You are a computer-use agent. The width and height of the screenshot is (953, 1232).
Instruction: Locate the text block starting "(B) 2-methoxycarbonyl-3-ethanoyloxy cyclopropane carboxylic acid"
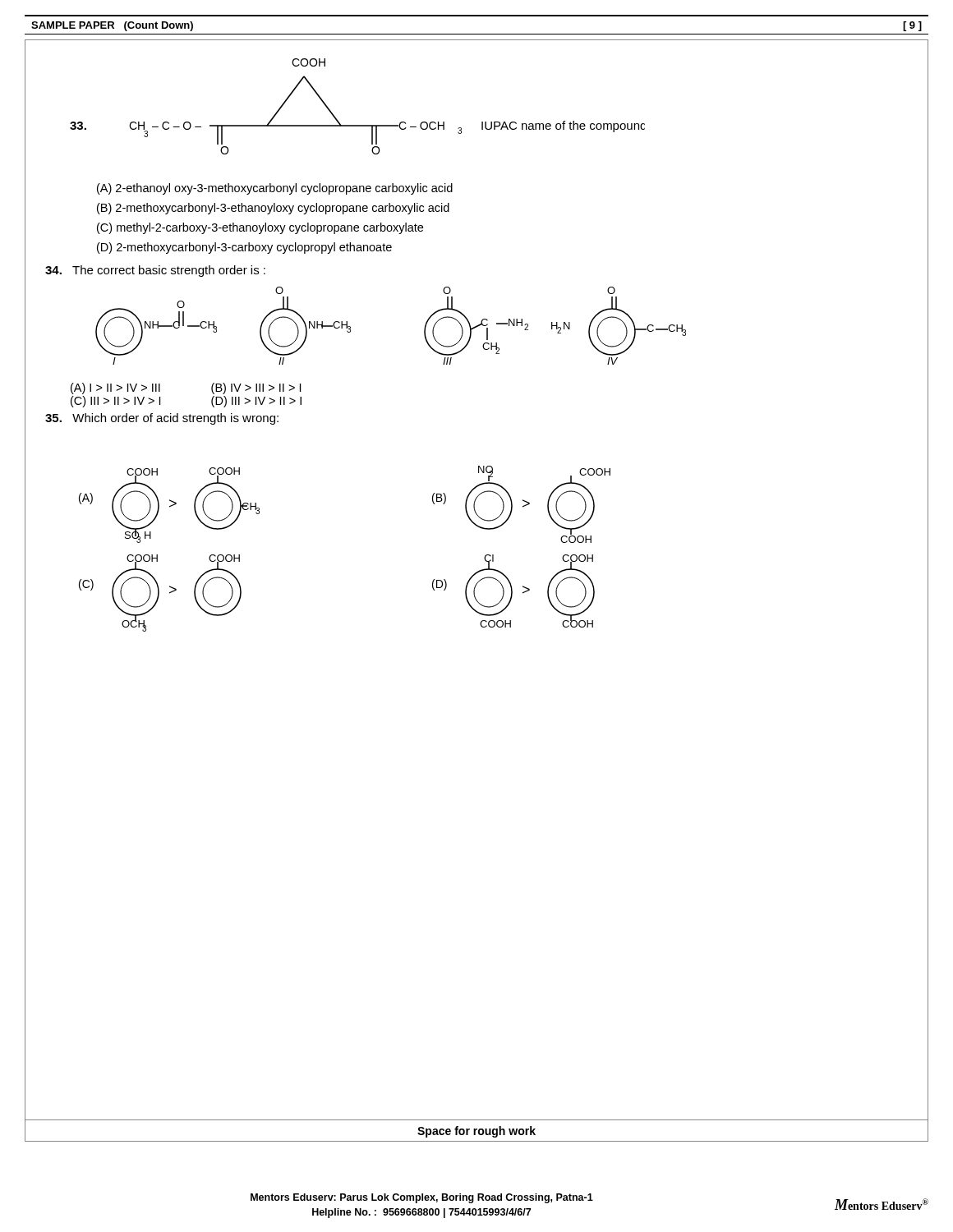273,208
